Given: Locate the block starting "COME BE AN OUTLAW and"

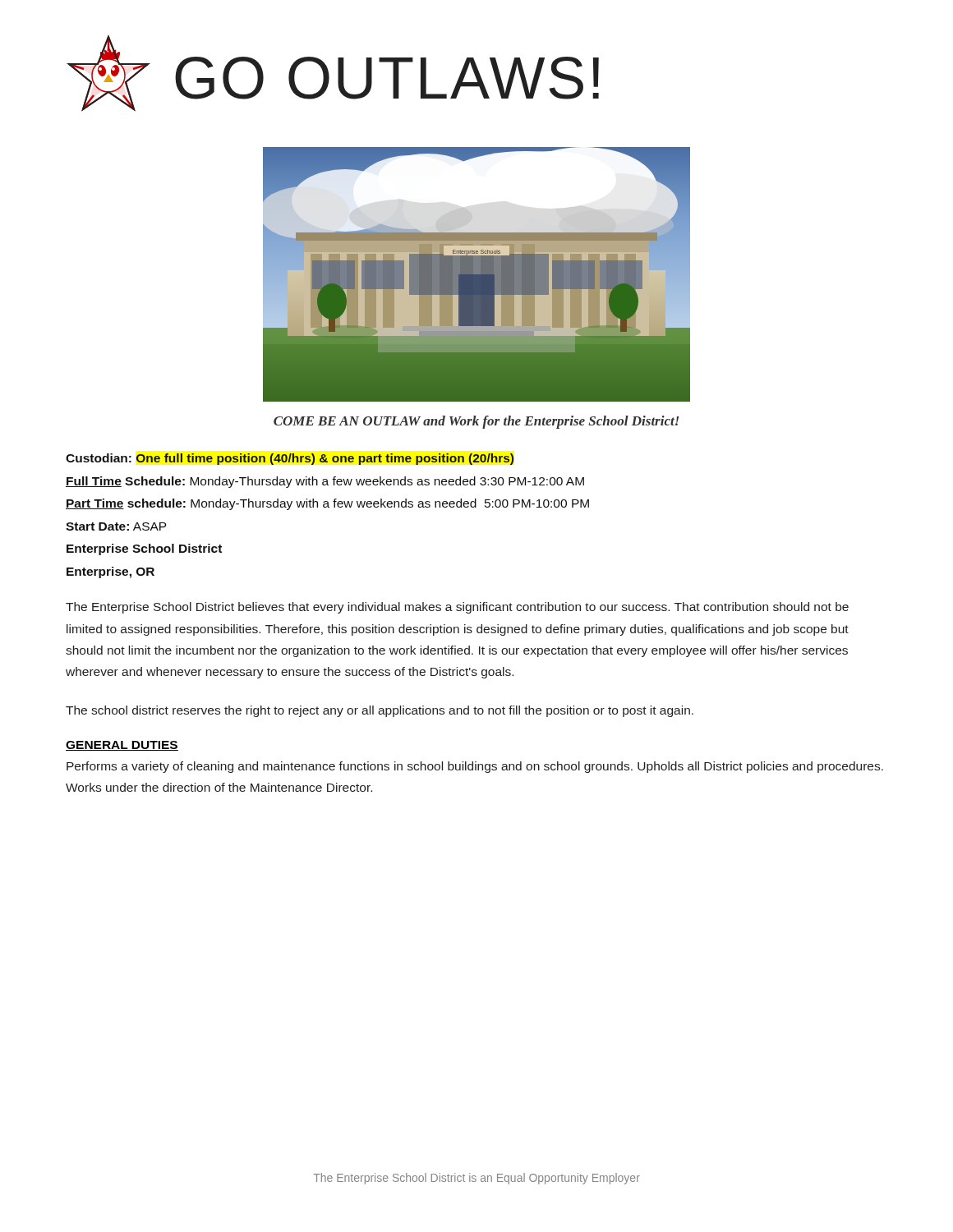Looking at the screenshot, I should 476,421.
